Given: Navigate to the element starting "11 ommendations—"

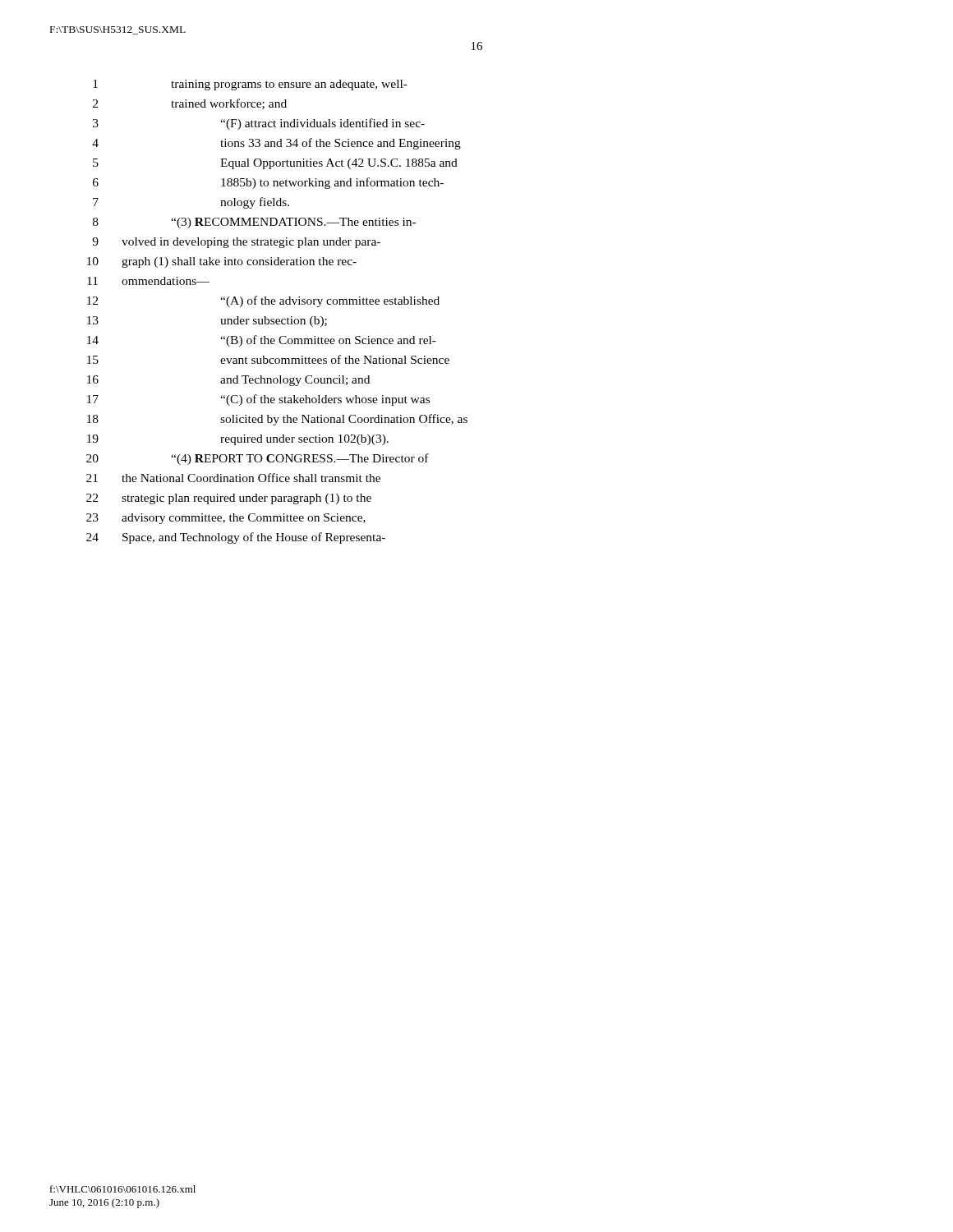Looking at the screenshot, I should click(148, 281).
